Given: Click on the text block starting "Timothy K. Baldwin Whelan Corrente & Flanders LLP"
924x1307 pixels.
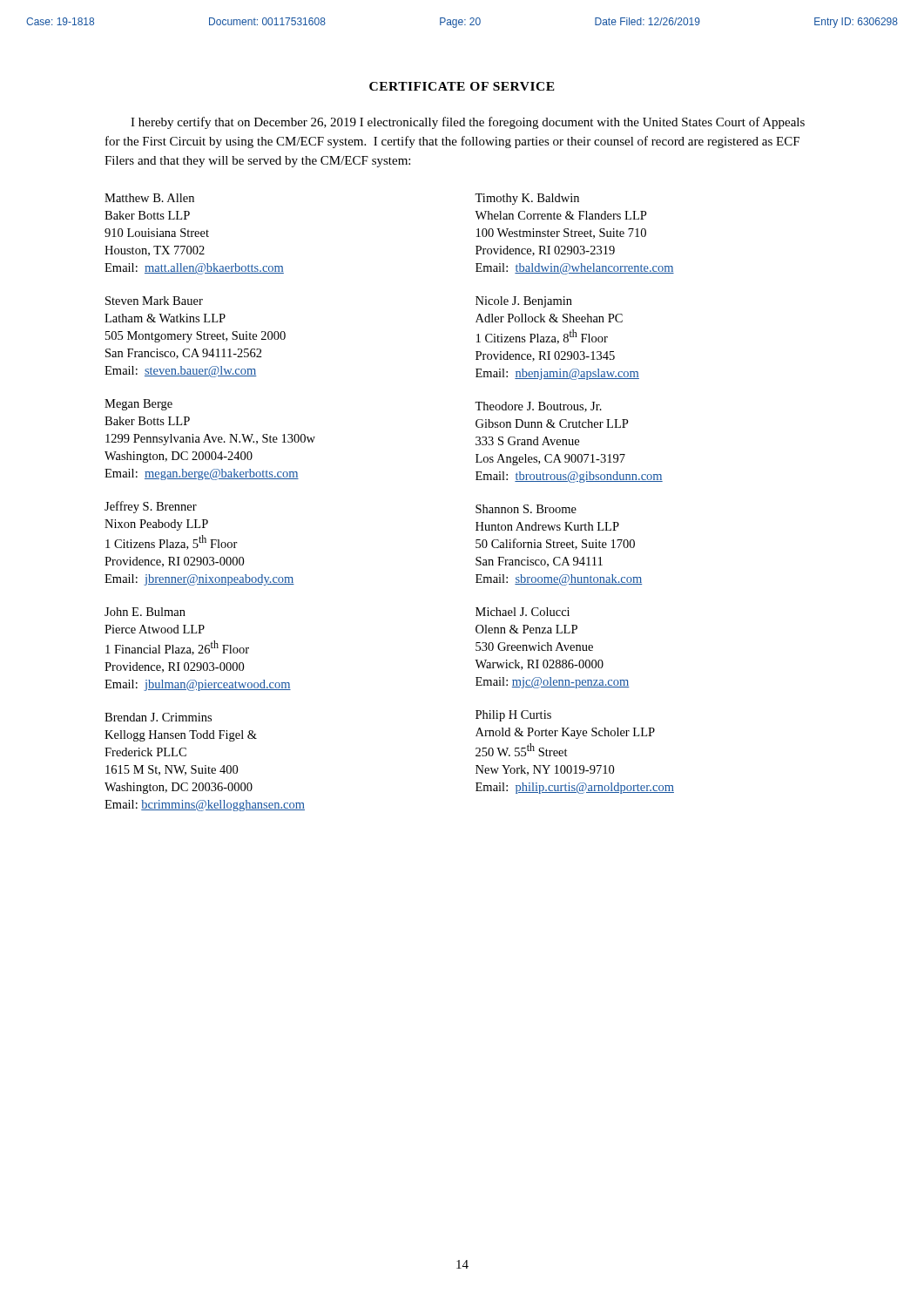Looking at the screenshot, I should coord(647,233).
